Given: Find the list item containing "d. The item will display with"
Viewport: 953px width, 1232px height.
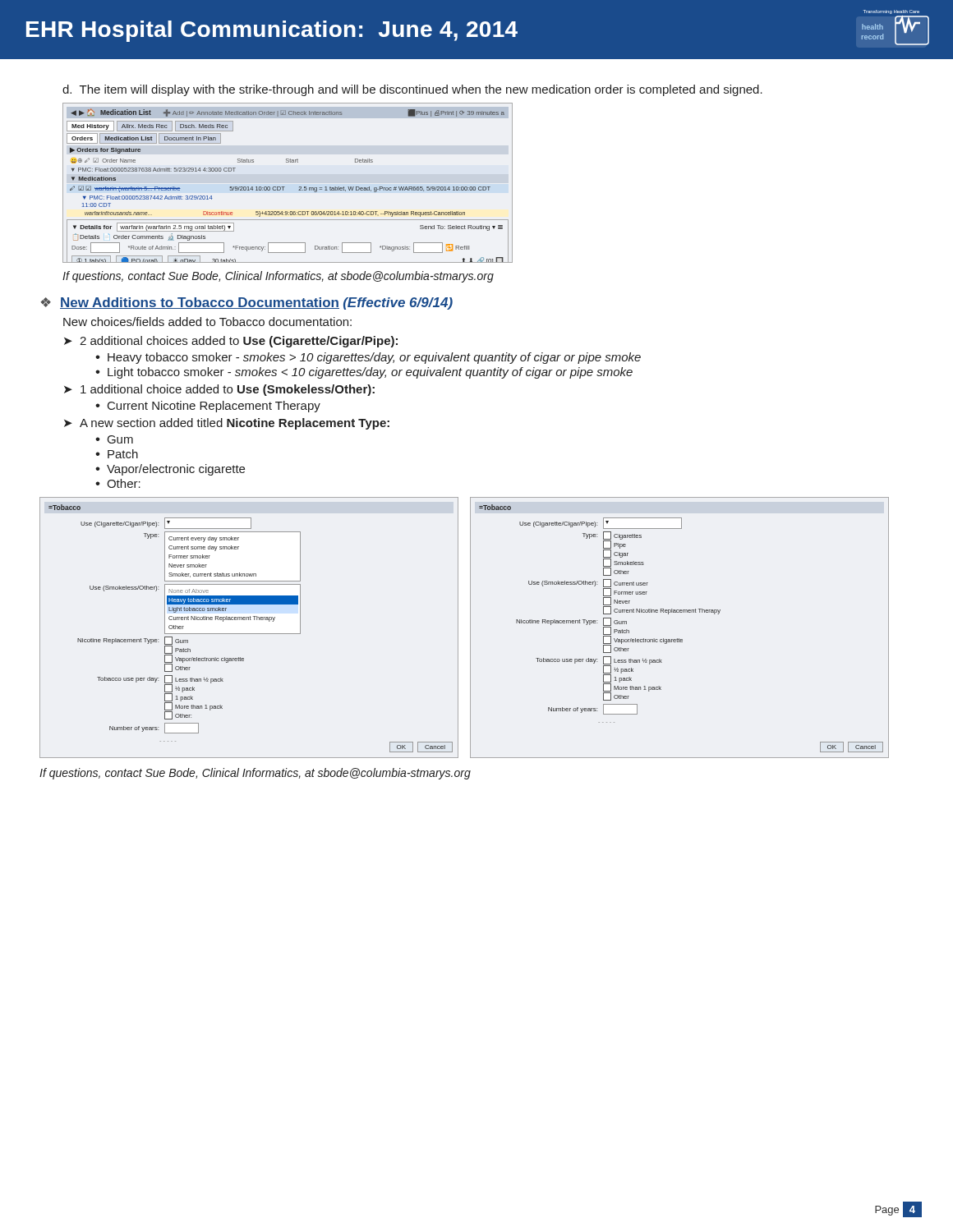Looking at the screenshot, I should [x=413, y=89].
